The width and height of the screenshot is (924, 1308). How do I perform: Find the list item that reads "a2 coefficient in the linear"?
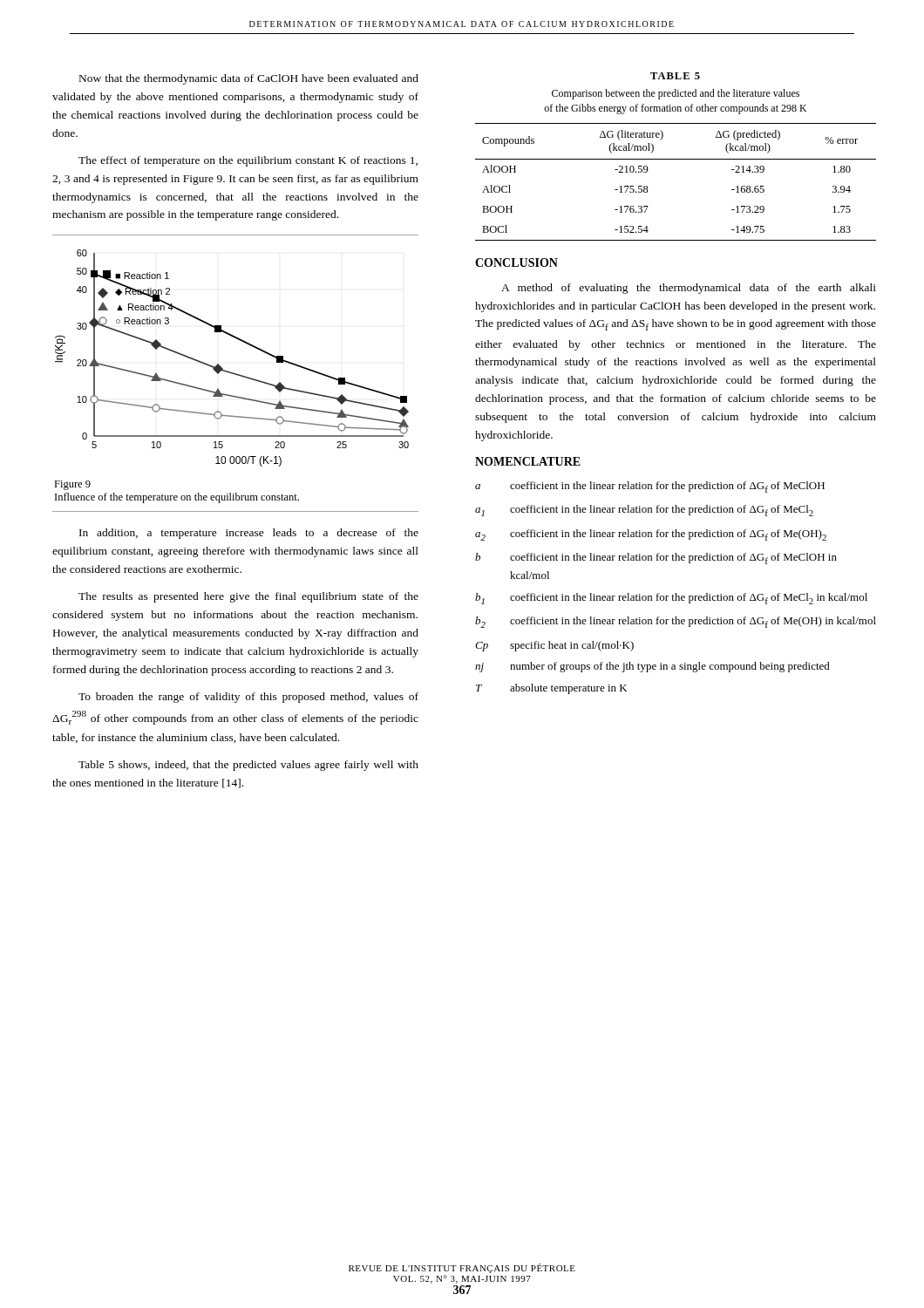click(676, 535)
